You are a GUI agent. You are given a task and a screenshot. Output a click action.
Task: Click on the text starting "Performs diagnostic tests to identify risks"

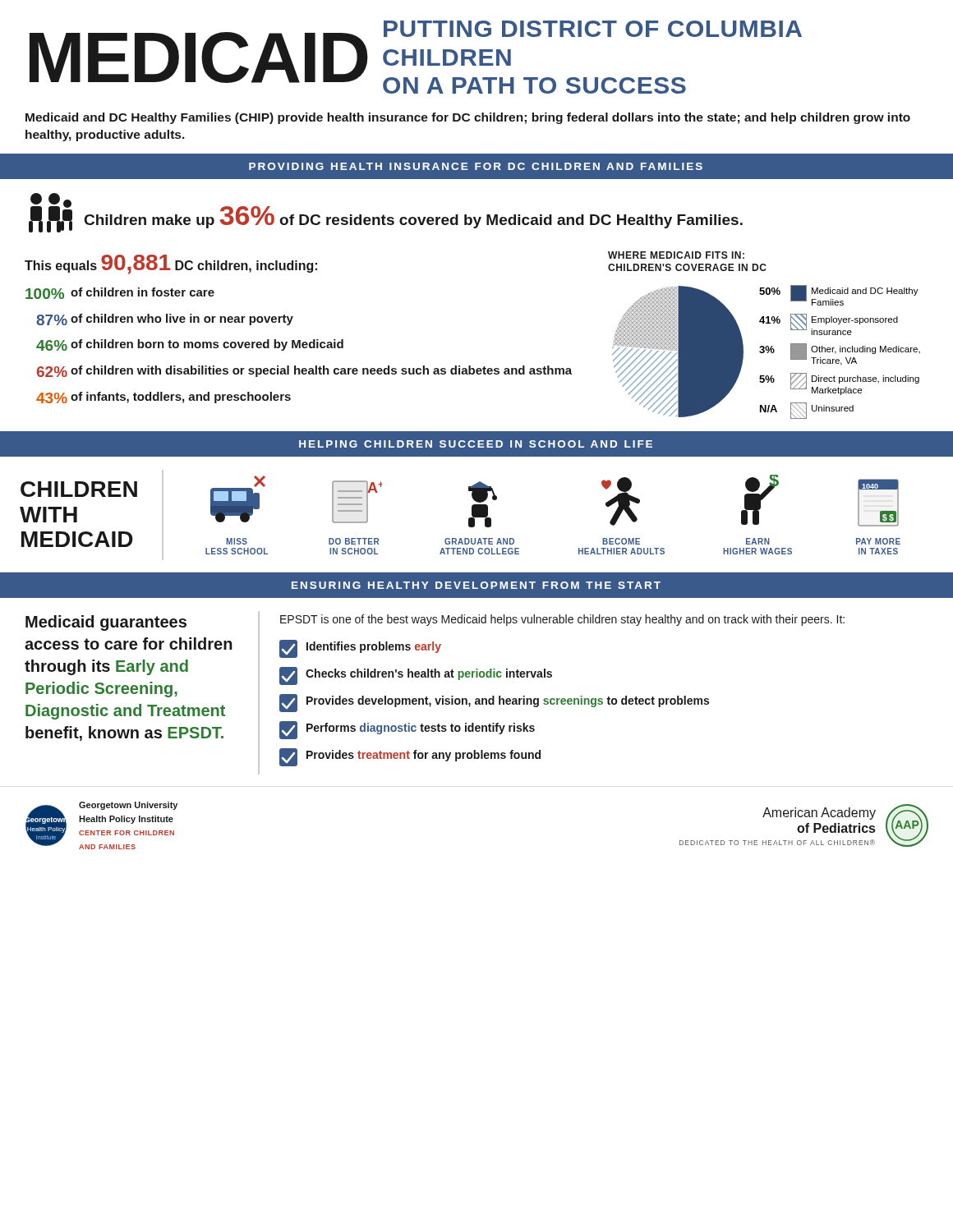point(407,730)
